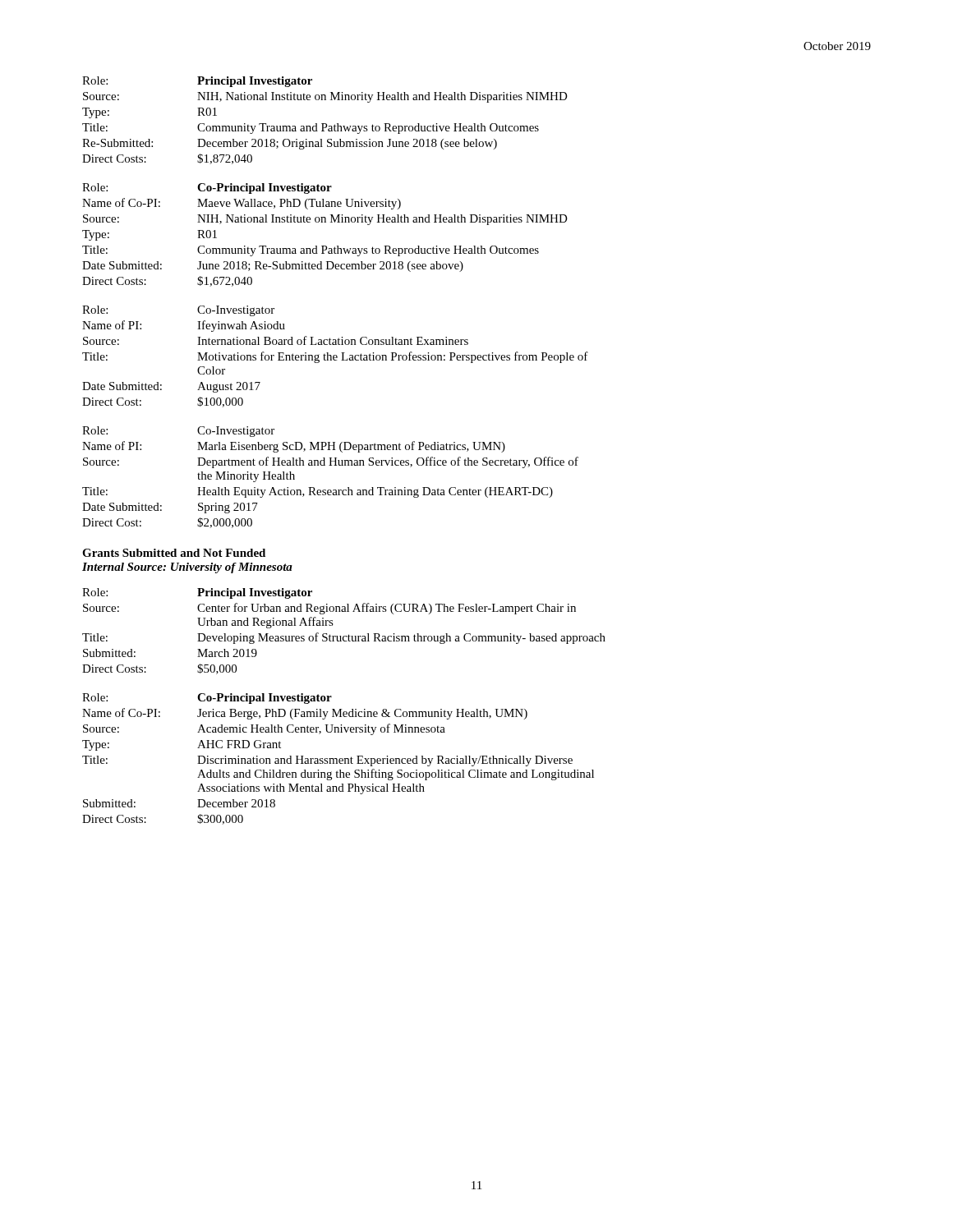Select the text block containing "Internal Source: University of"
Screen dimensions: 1232x953
click(x=187, y=567)
